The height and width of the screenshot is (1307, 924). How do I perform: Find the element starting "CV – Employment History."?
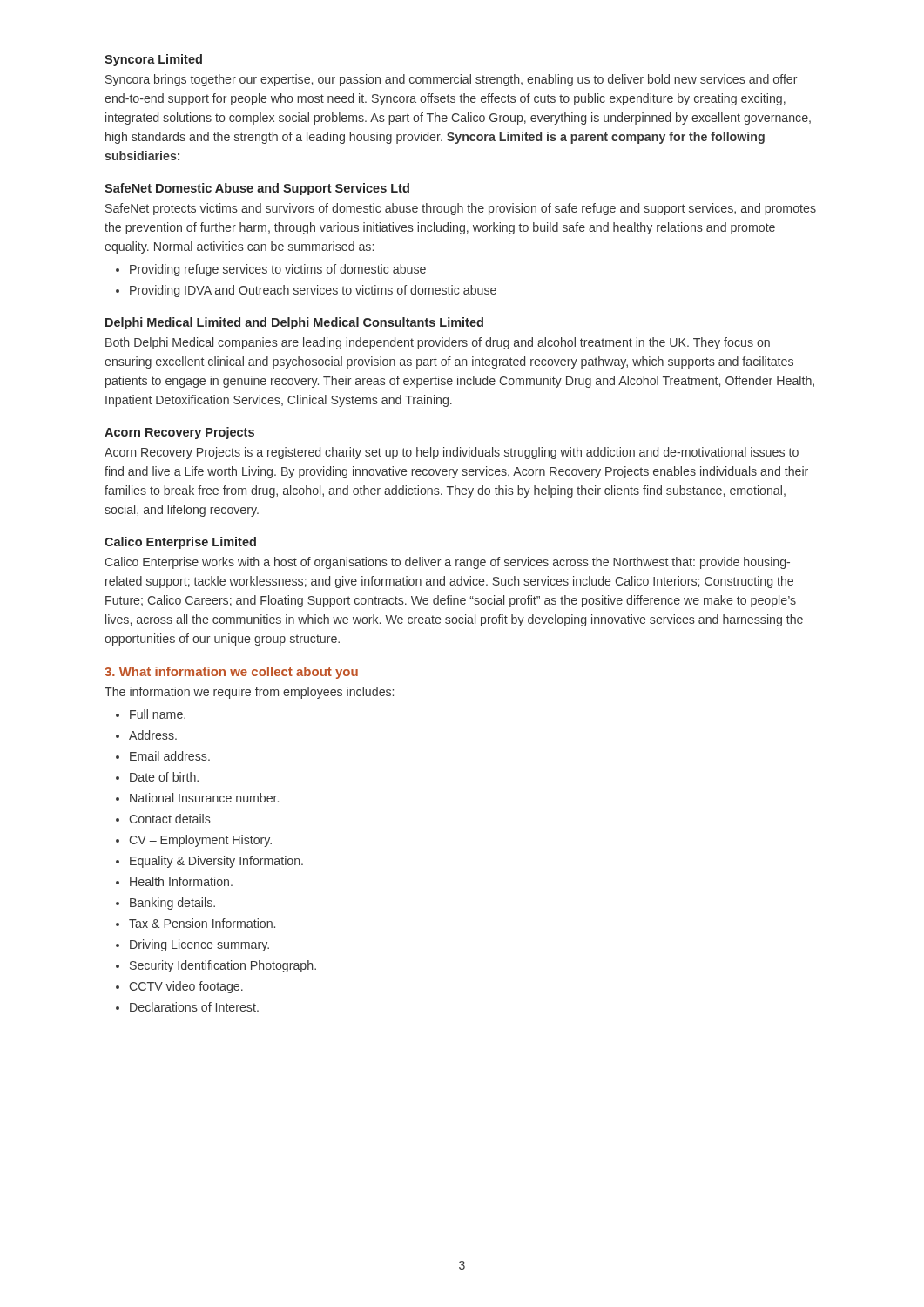[x=201, y=840]
